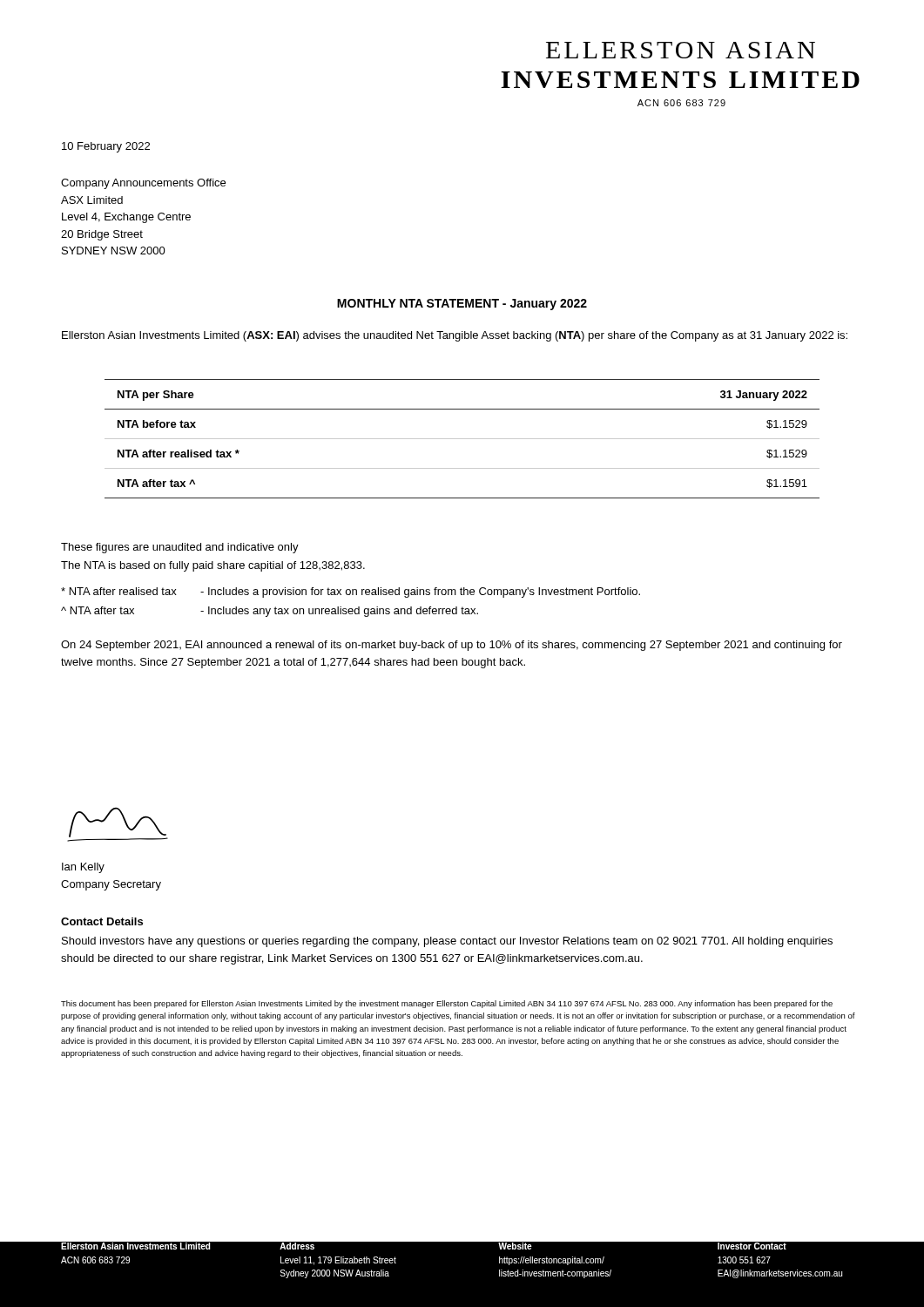Locate the block of text that opens with "Company Announcements Office ASX Limited Level"
The height and width of the screenshot is (1307, 924).
144,217
